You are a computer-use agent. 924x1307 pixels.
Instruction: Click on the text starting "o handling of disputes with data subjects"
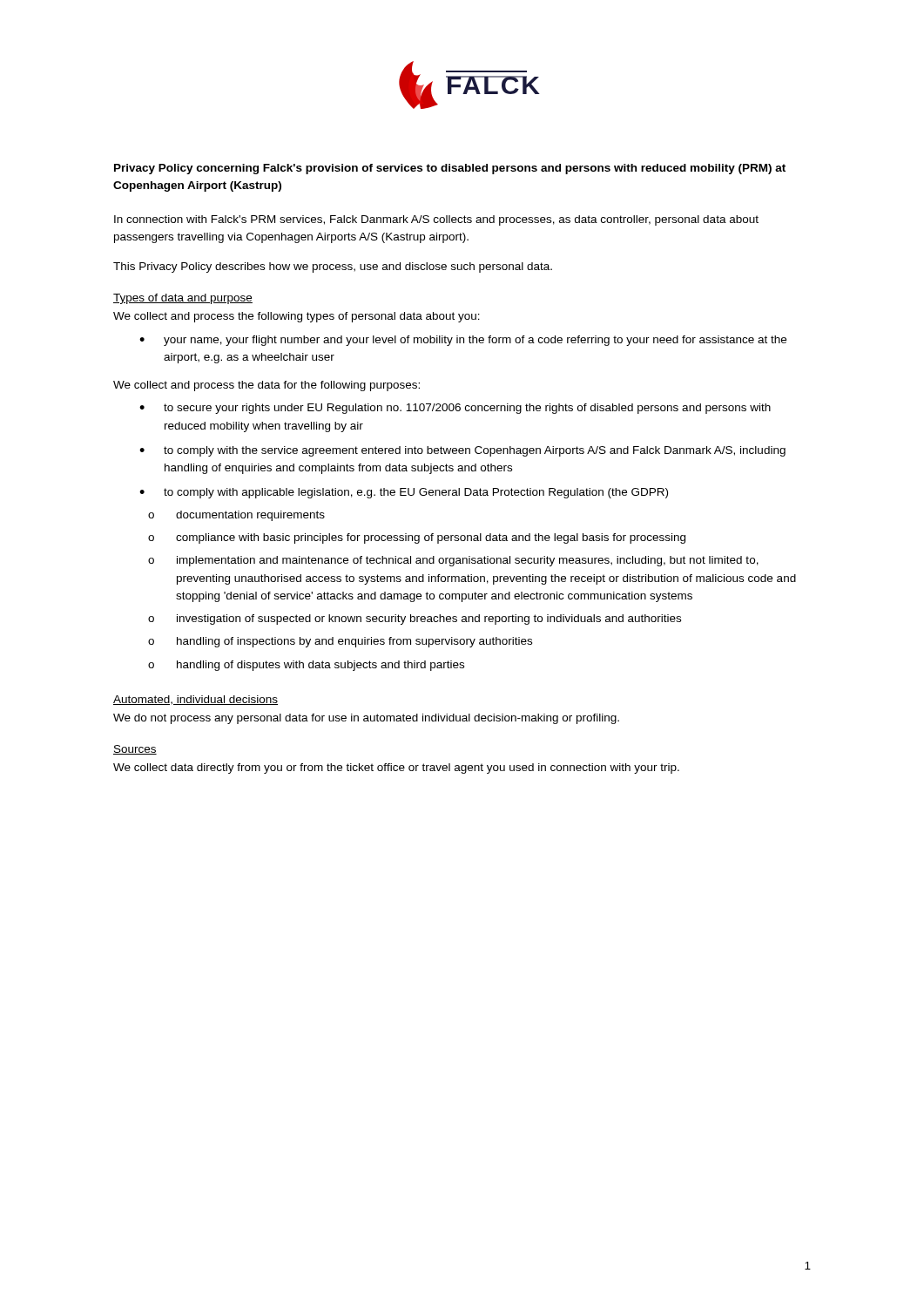pyautogui.click(x=306, y=665)
